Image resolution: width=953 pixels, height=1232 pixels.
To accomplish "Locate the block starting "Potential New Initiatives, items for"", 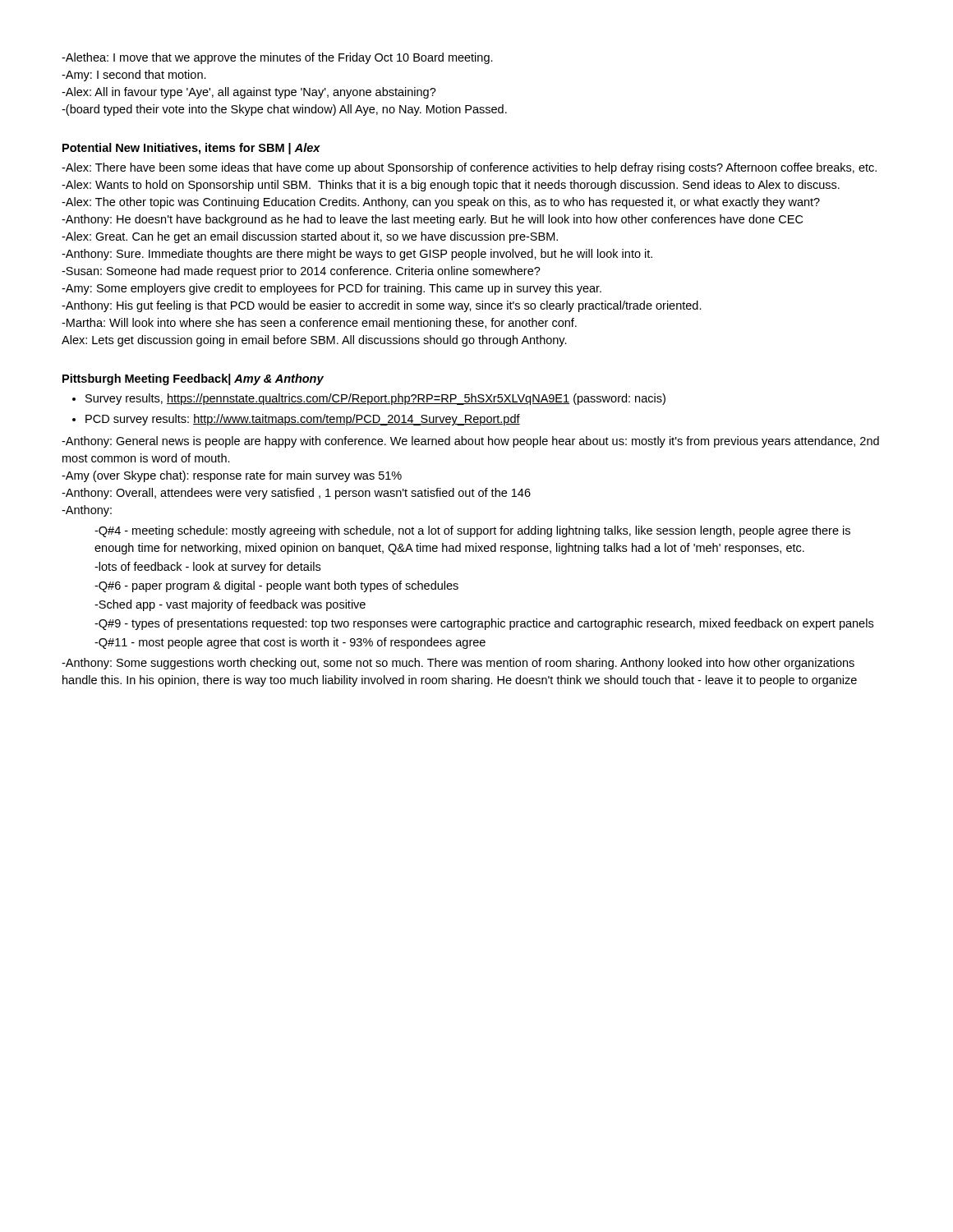I will point(191,148).
